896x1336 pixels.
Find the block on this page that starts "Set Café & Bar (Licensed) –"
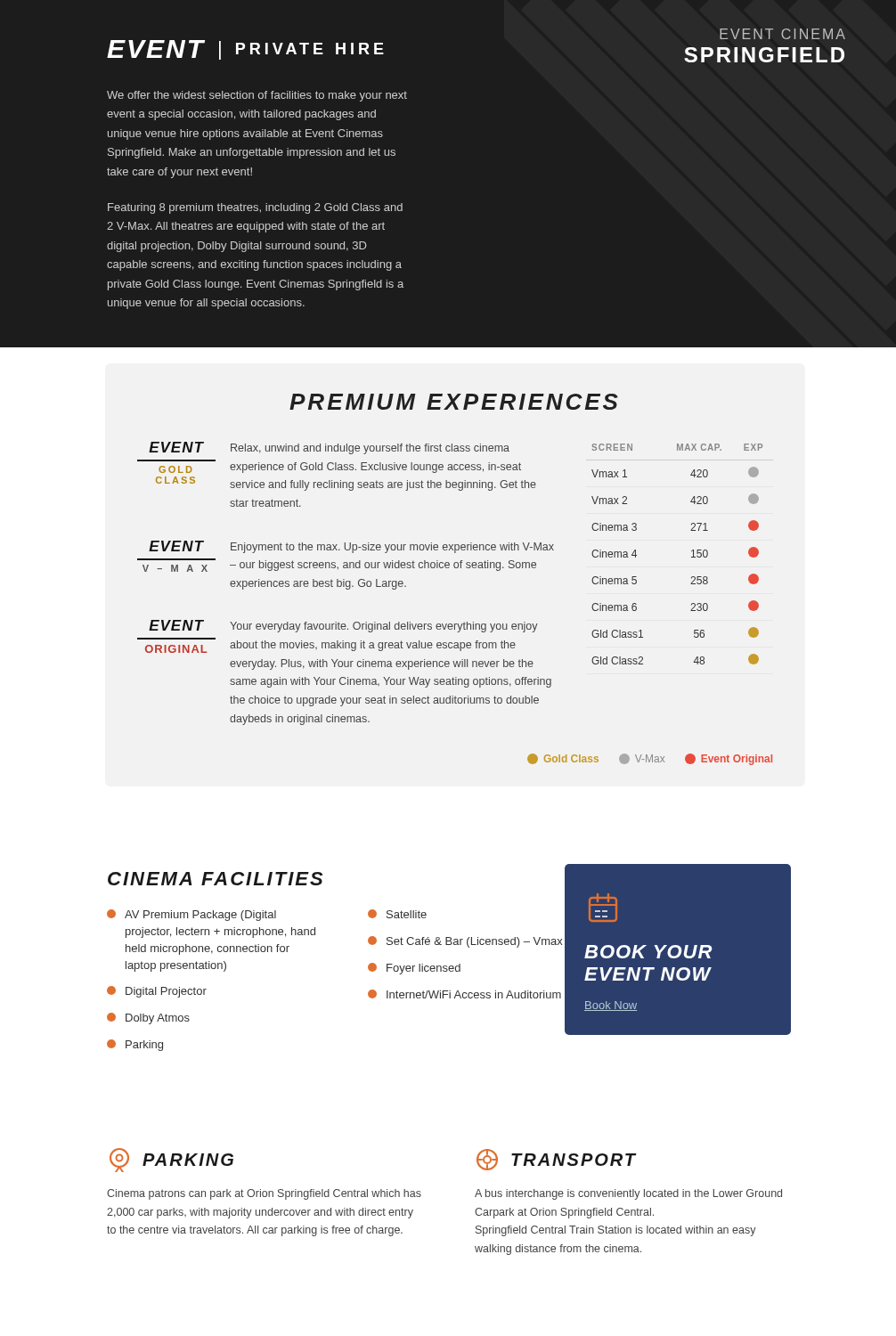pos(476,942)
